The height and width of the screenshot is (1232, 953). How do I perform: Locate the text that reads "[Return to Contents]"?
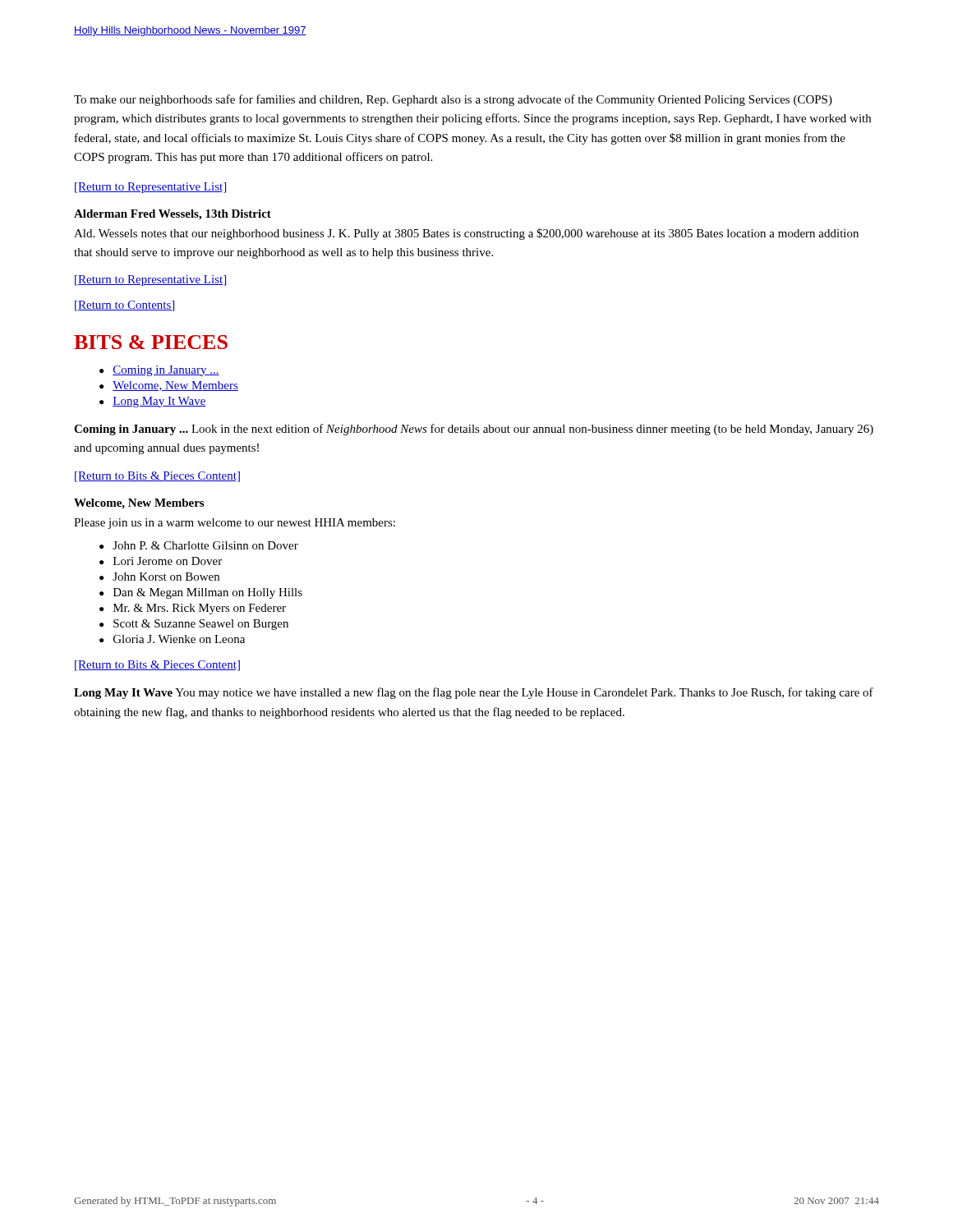point(125,304)
